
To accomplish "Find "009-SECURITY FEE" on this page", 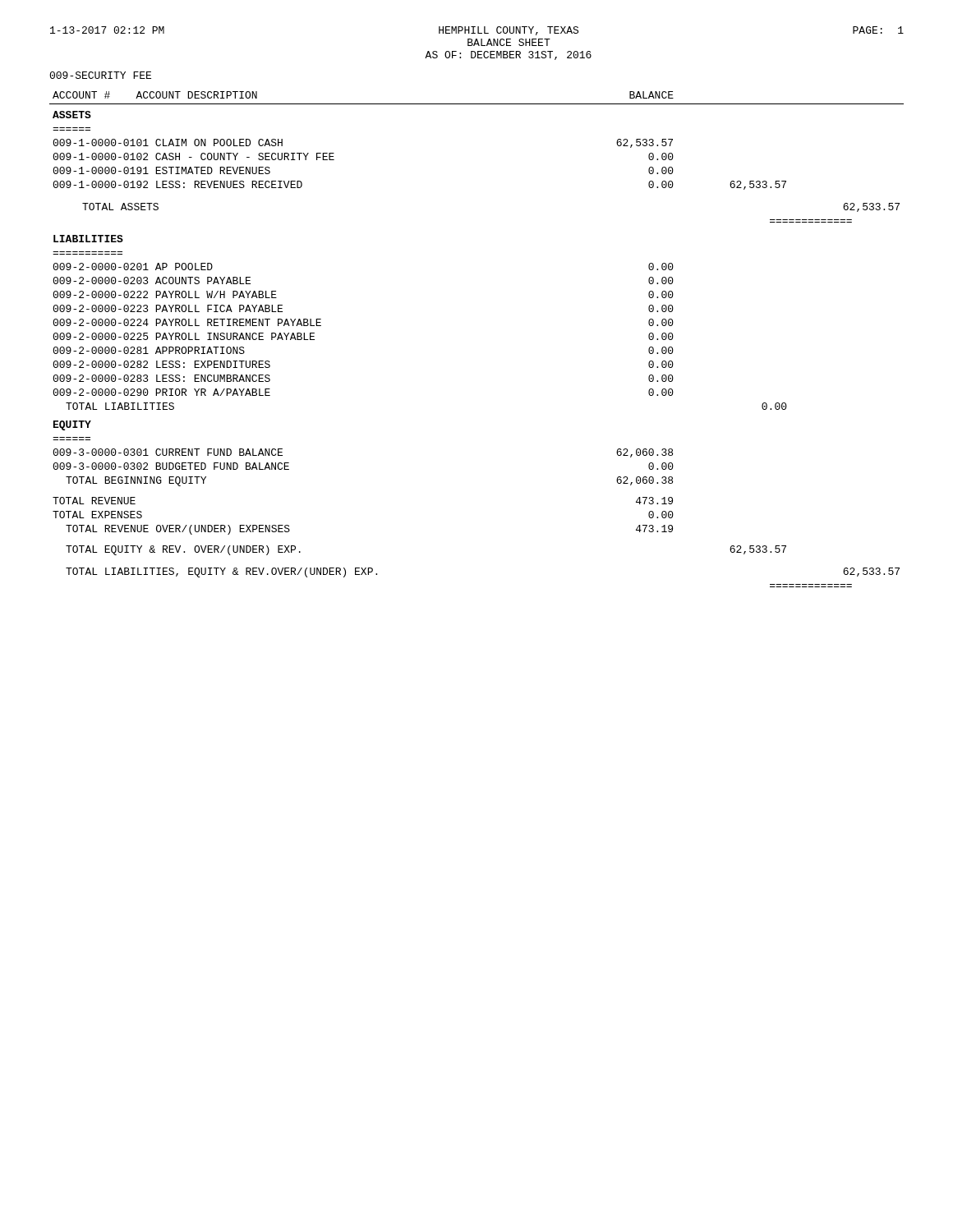I will pos(101,76).
